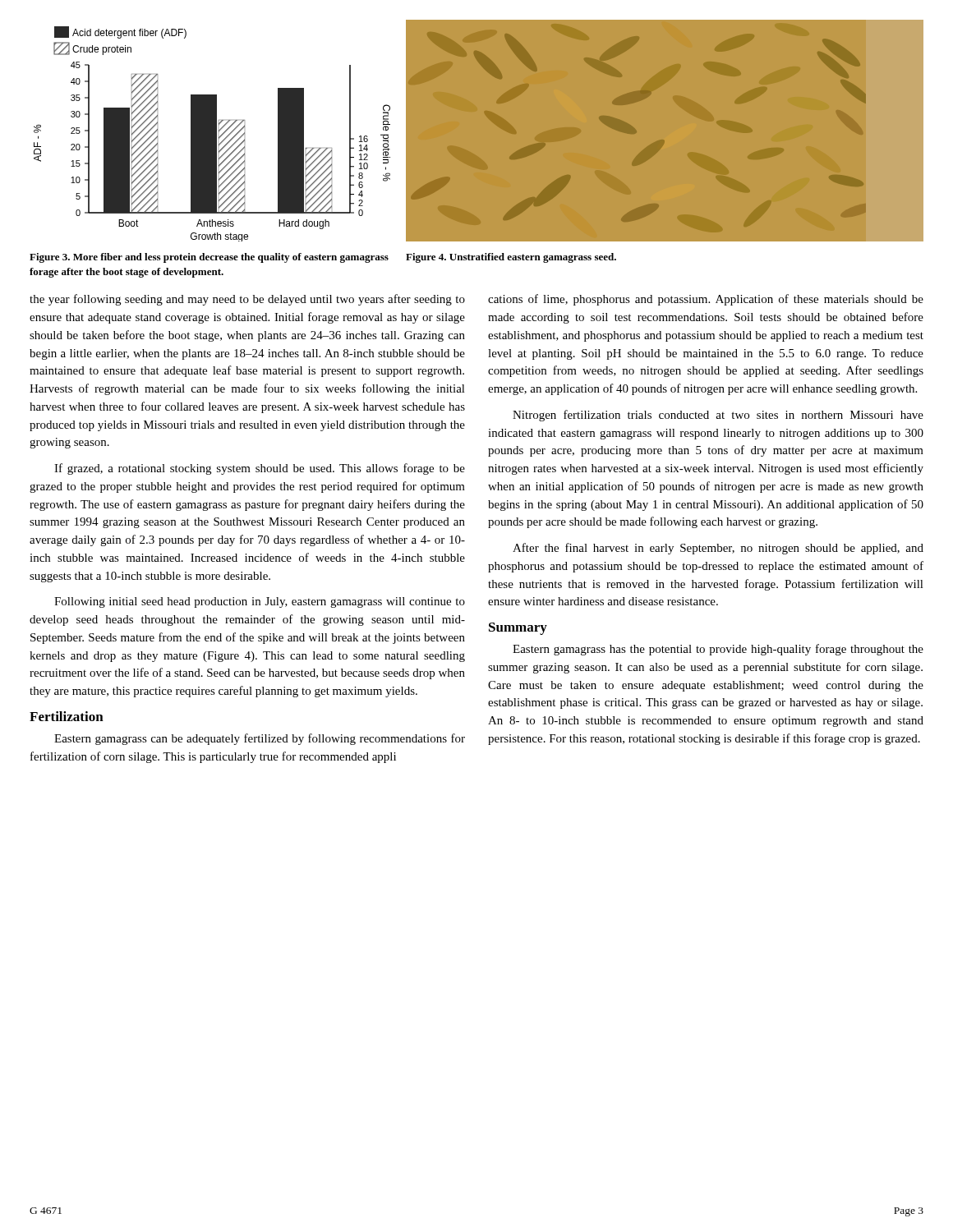
Task: Find the photo
Action: point(665,131)
